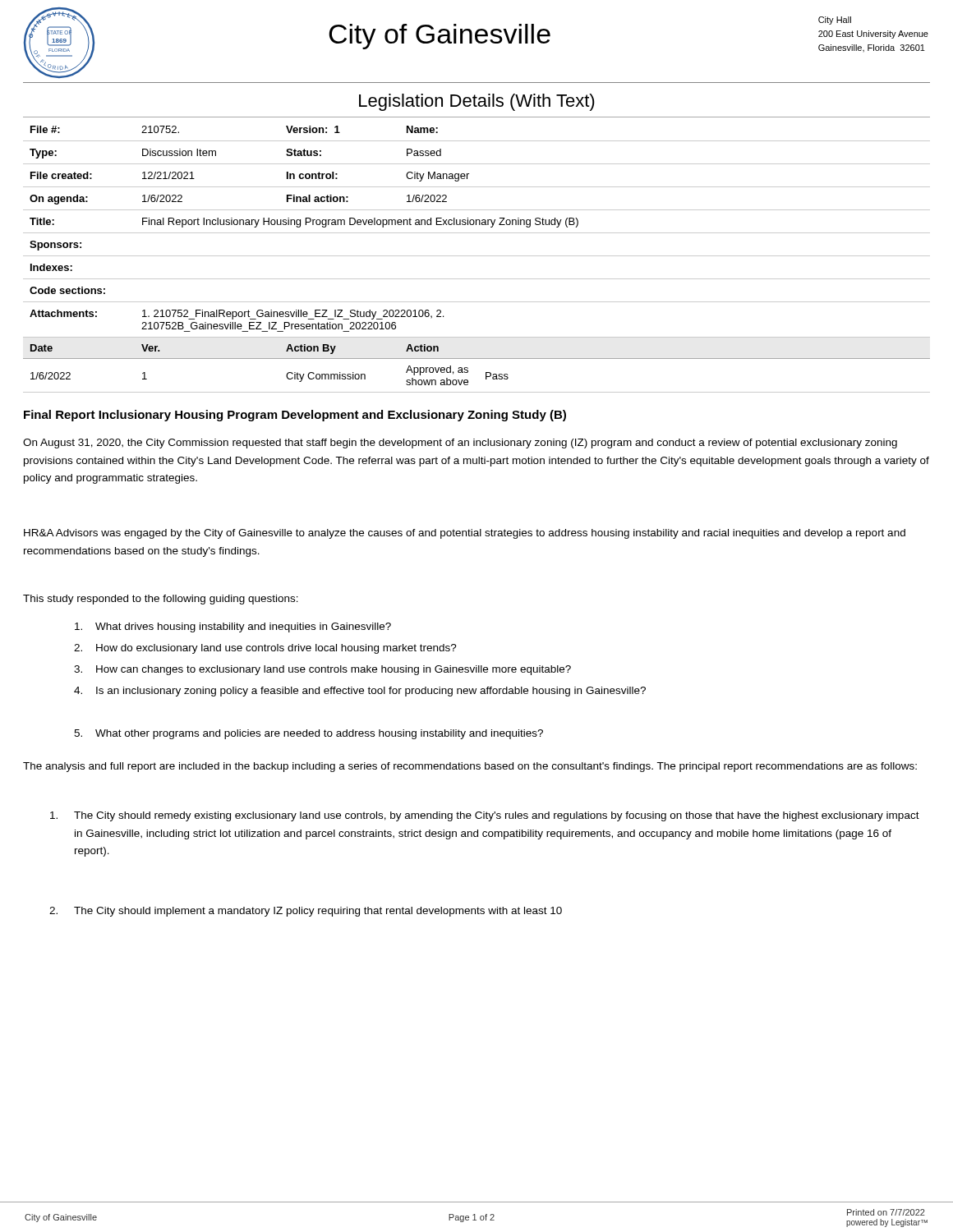Screen dimensions: 1232x953
Task: Where is the passage that starts "2.How do exclusionary"?
Action: (x=265, y=648)
